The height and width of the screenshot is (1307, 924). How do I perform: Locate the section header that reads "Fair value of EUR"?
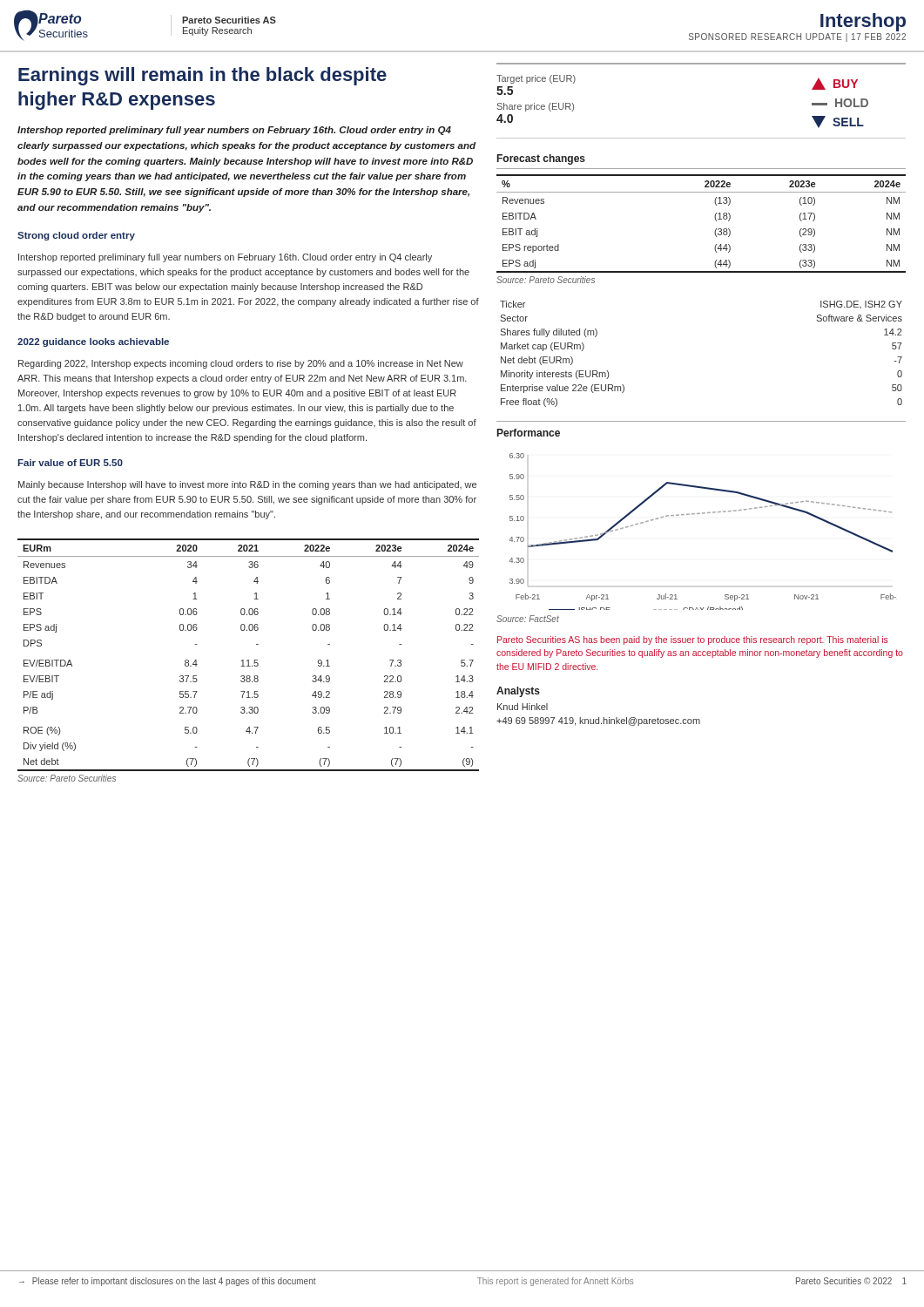pos(70,463)
